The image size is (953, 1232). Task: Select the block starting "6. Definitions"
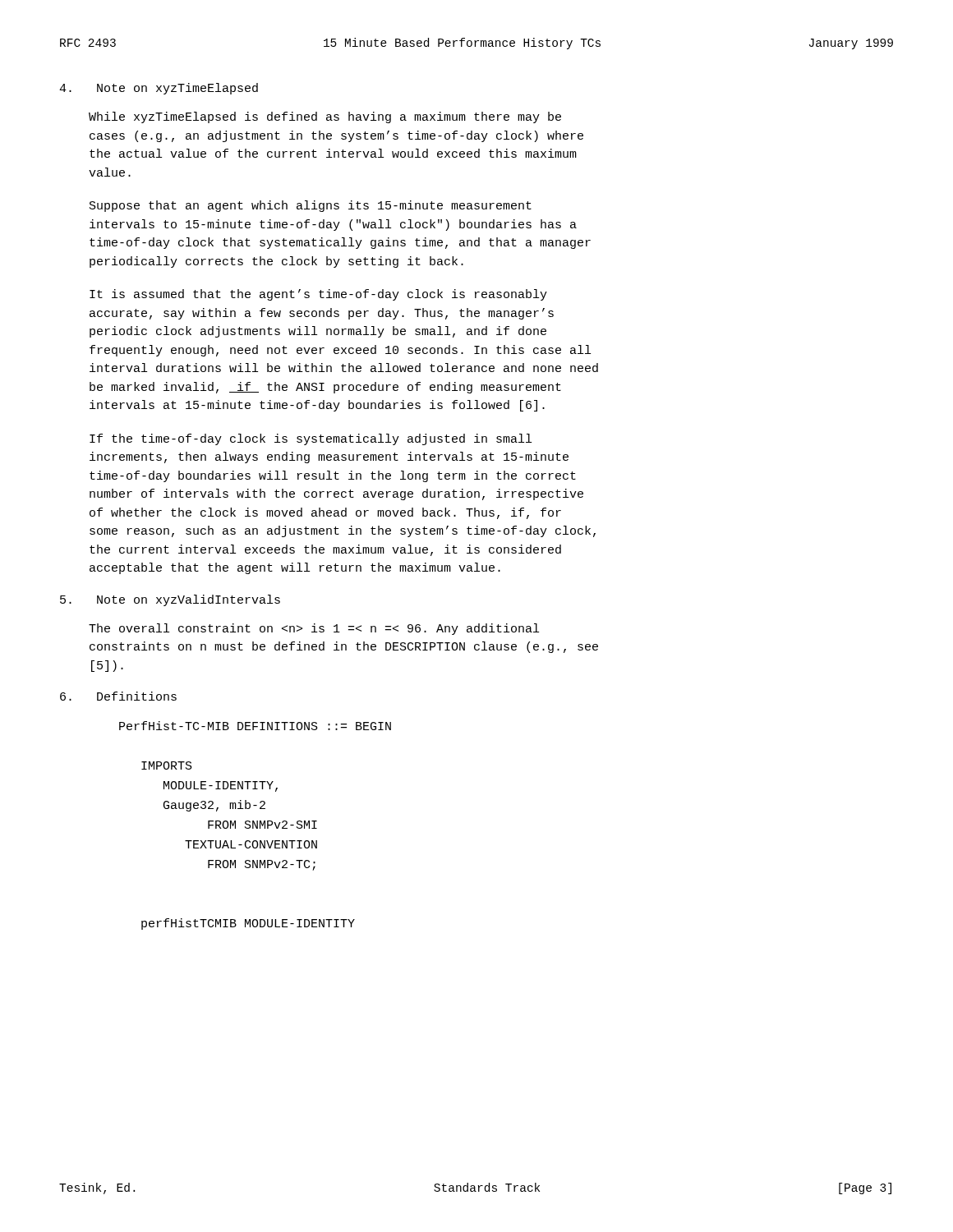pos(118,698)
